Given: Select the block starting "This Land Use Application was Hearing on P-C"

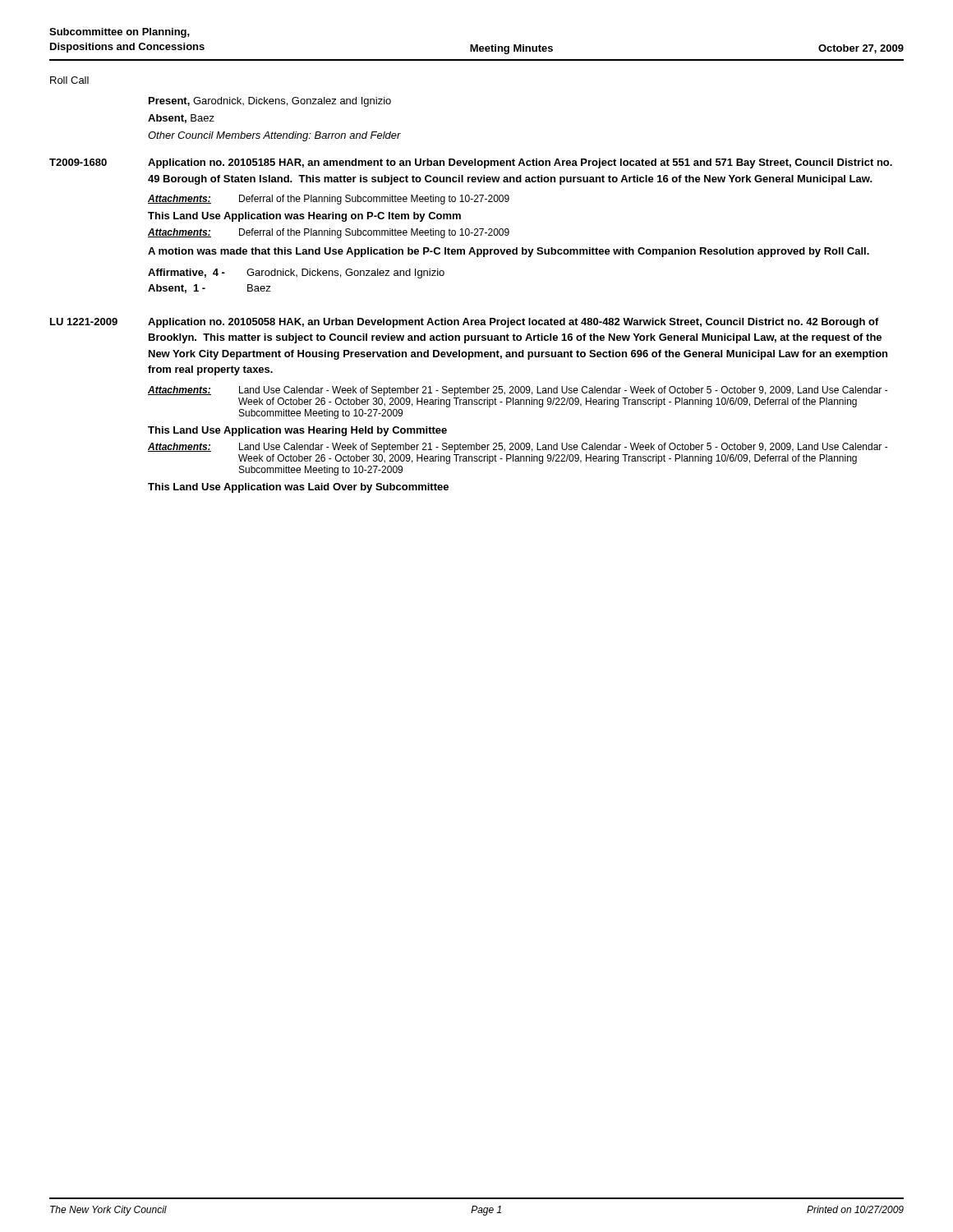Looking at the screenshot, I should point(305,216).
